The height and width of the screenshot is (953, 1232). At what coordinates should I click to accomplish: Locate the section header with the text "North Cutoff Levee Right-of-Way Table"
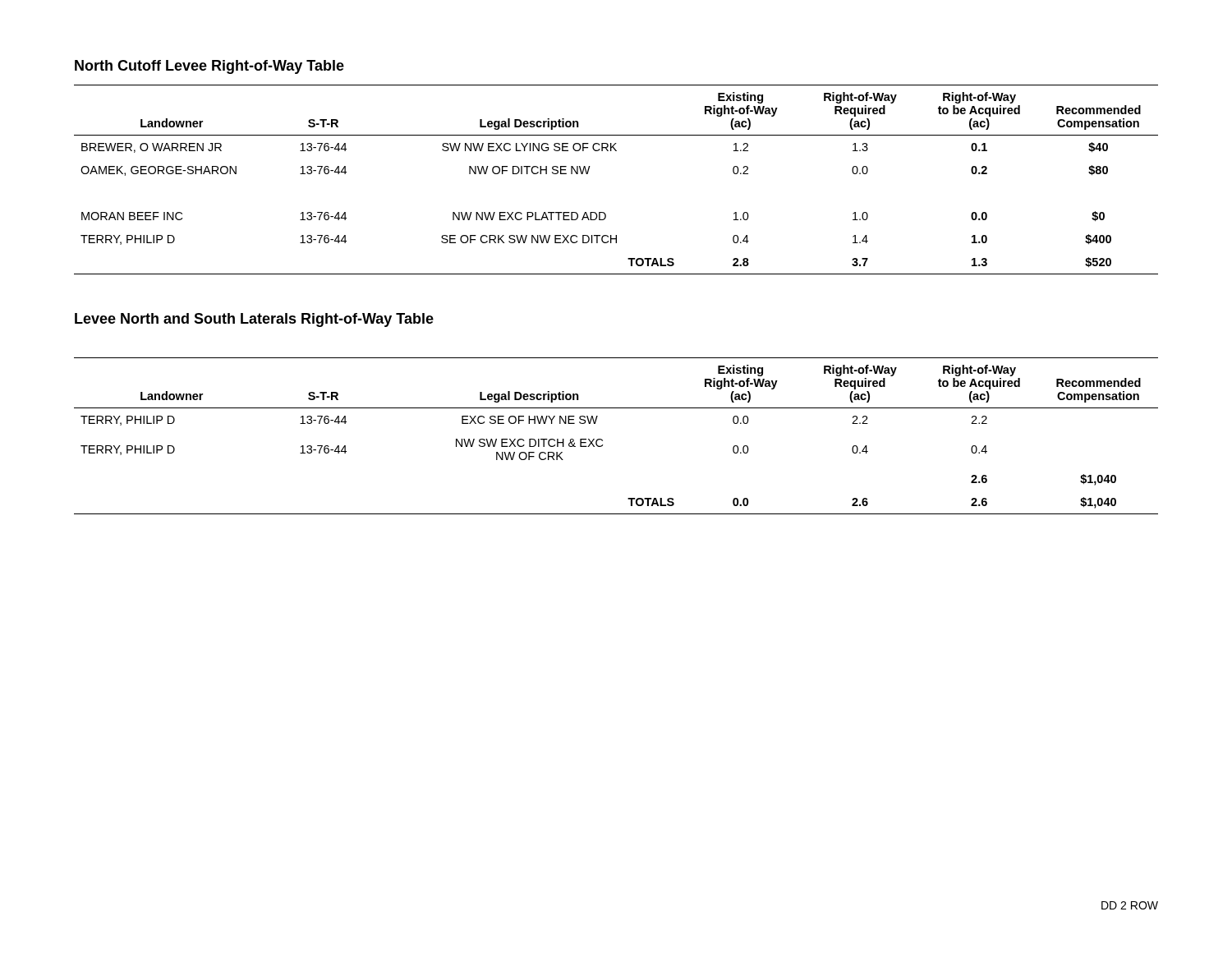(x=209, y=66)
